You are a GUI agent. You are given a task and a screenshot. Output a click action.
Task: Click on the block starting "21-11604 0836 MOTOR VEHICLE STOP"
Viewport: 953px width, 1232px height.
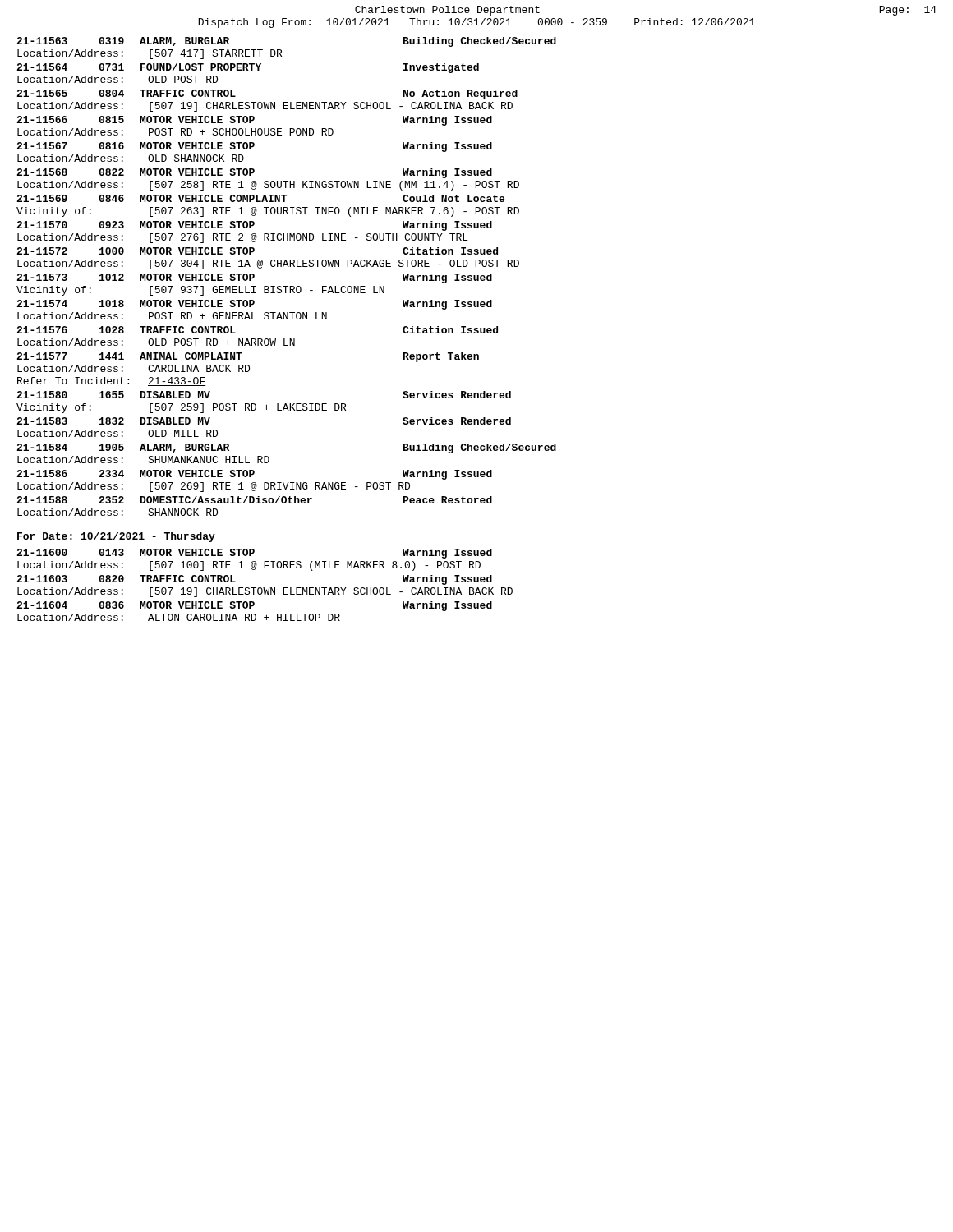[x=476, y=612]
